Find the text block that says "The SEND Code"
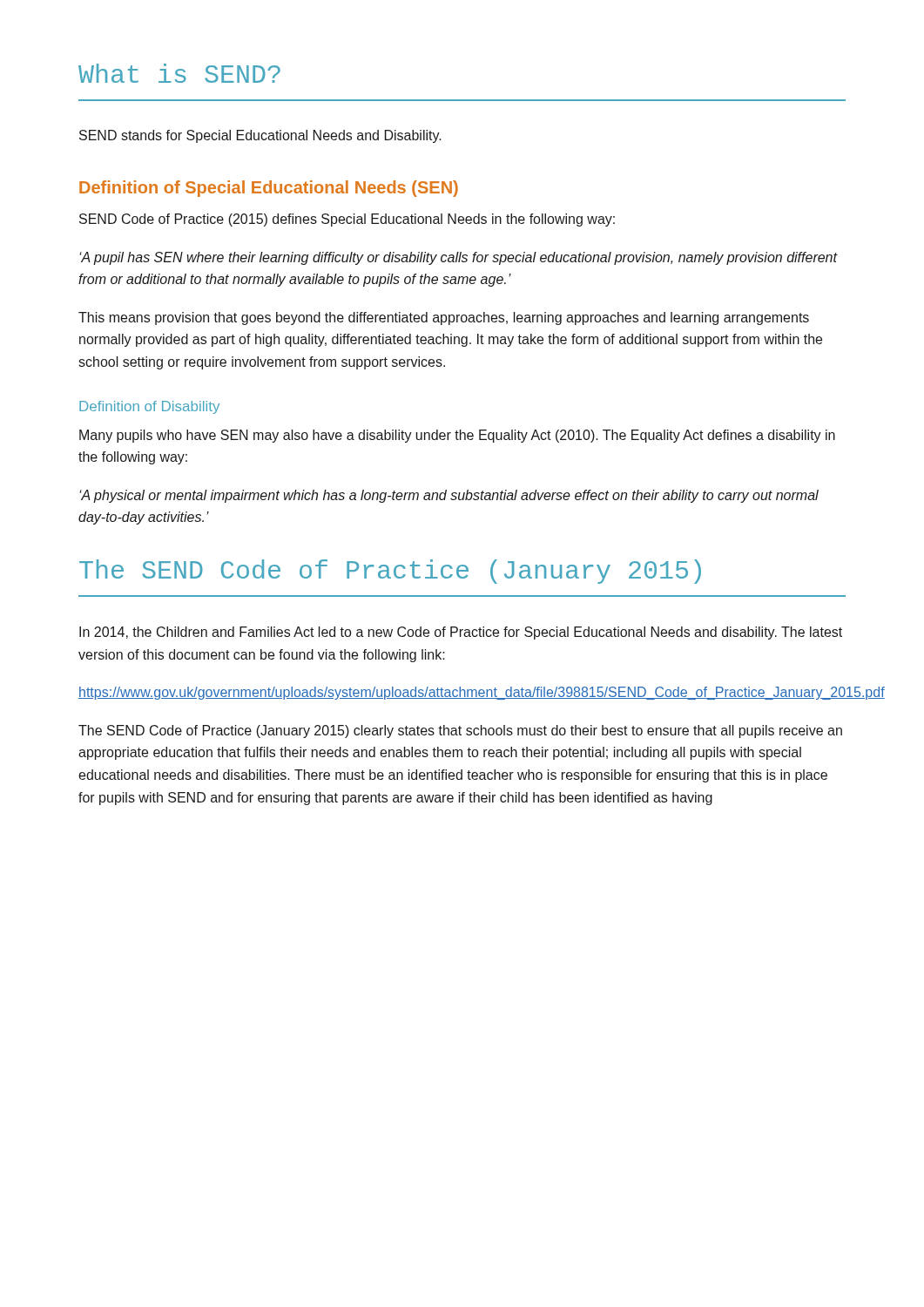Viewport: 924px width, 1307px height. (462, 764)
